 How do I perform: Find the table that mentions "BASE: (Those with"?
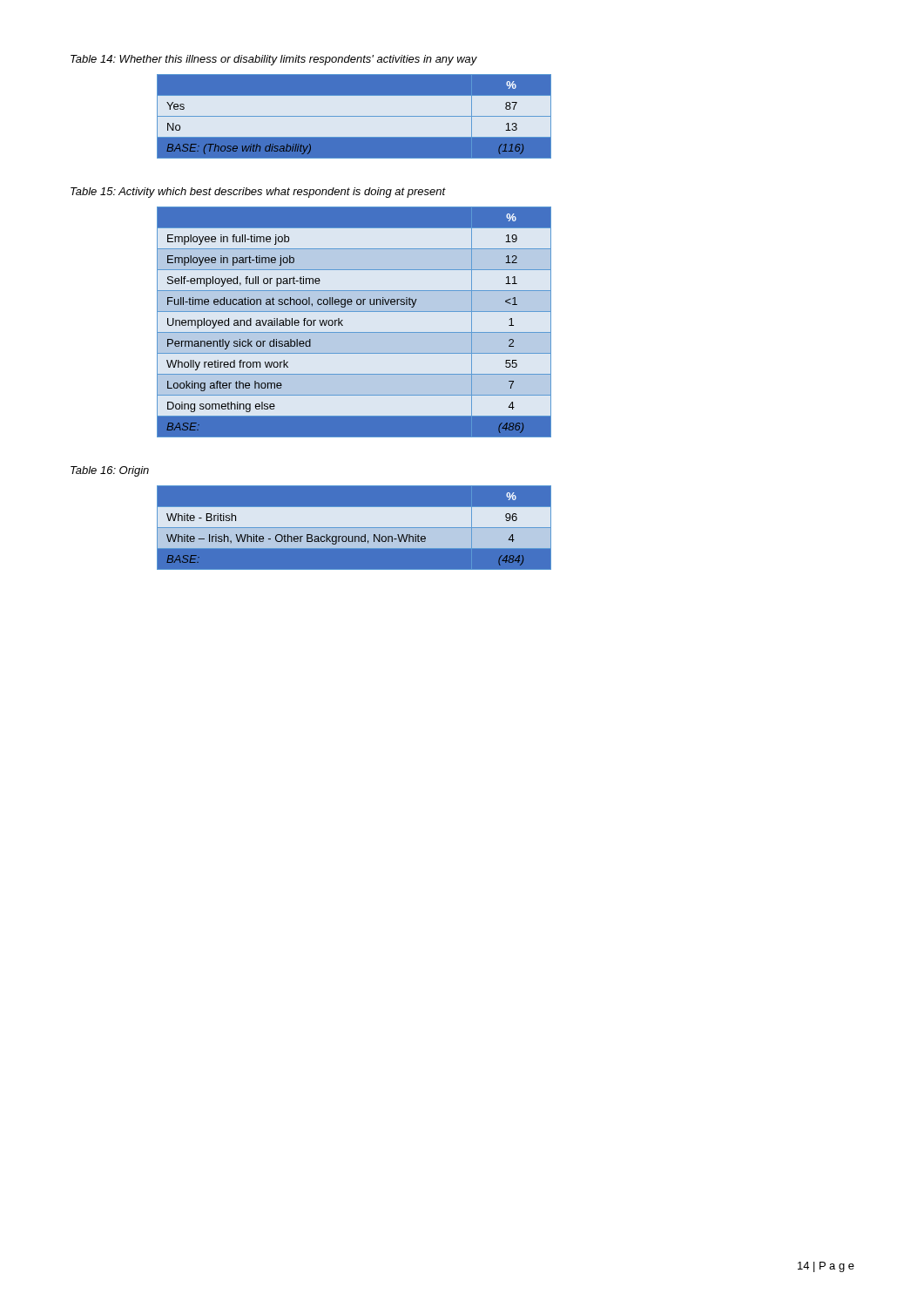point(506,116)
